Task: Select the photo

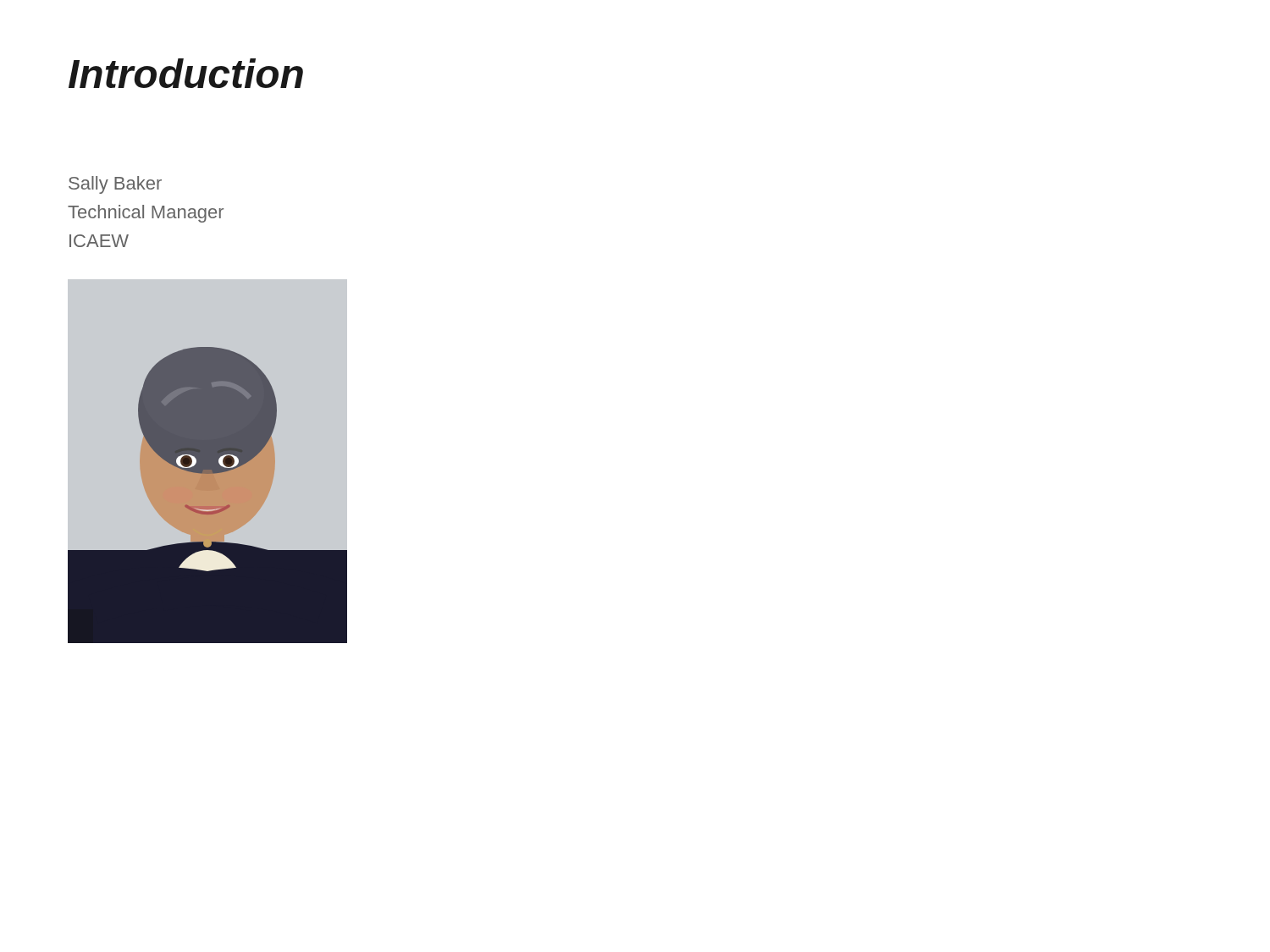Action: pos(207,461)
